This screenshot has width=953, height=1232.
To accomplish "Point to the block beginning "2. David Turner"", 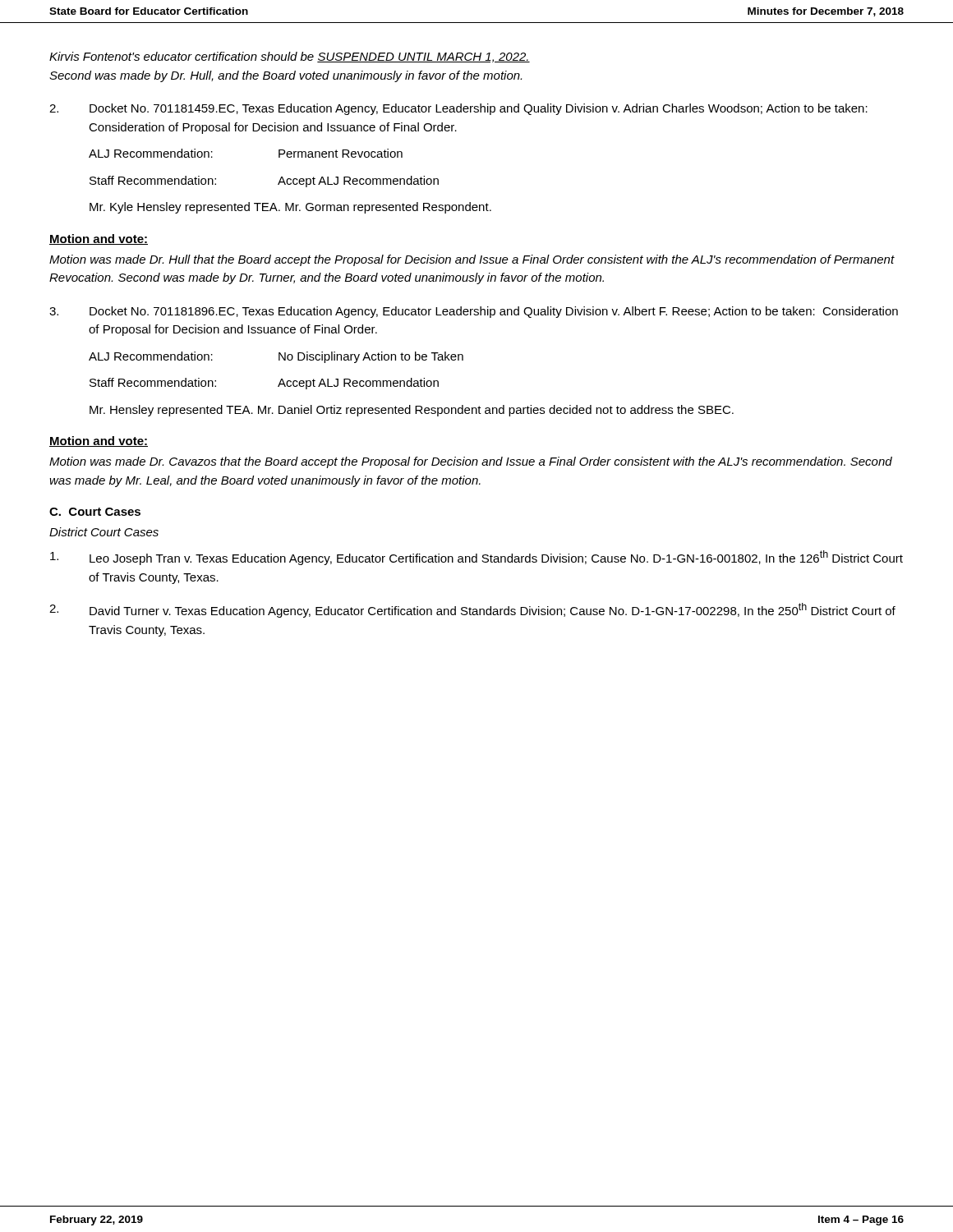I will click(476, 619).
